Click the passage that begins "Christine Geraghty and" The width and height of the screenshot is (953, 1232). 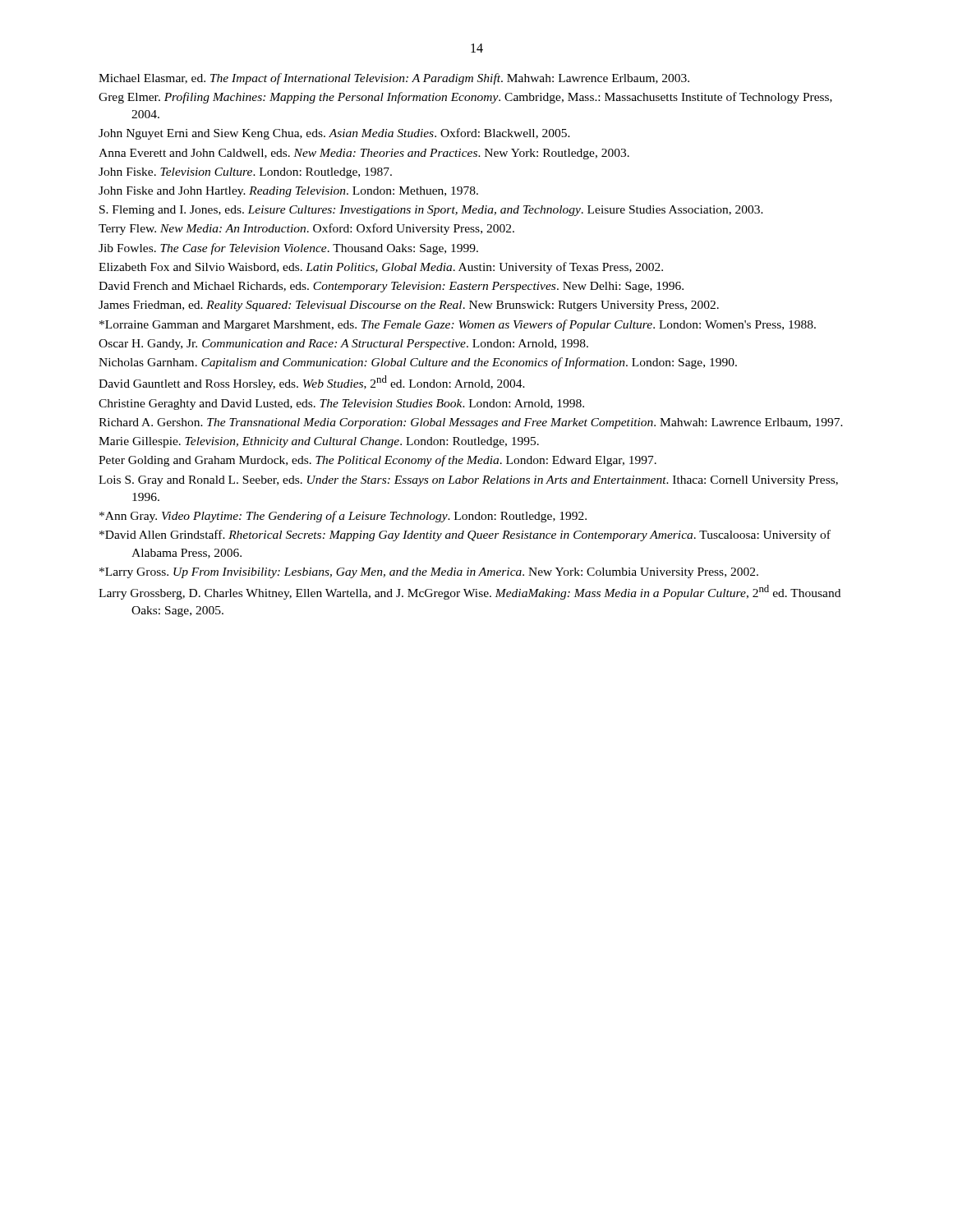[342, 403]
